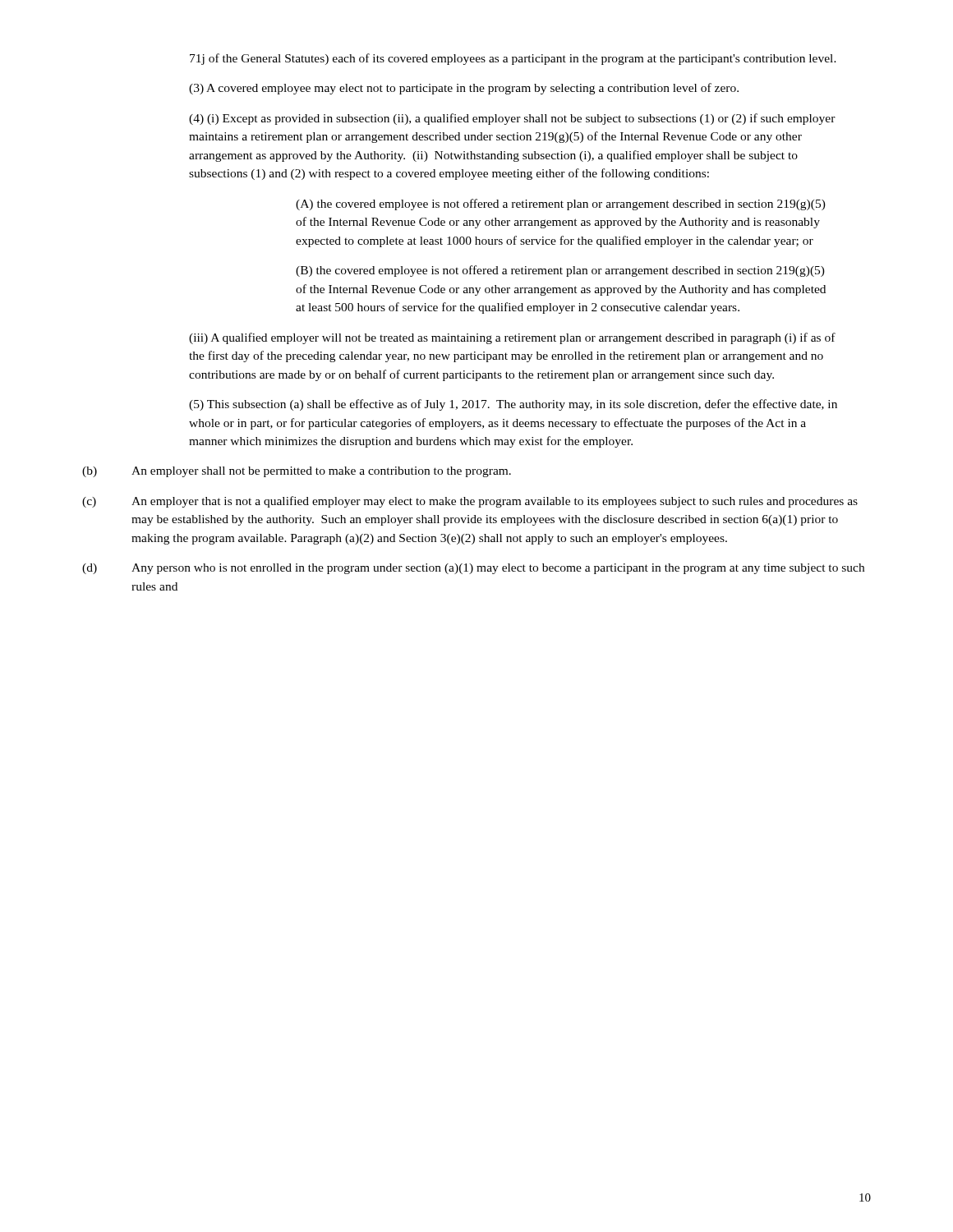
Task: Navigate to the passage starting "(A) the covered"
Action: (561, 222)
